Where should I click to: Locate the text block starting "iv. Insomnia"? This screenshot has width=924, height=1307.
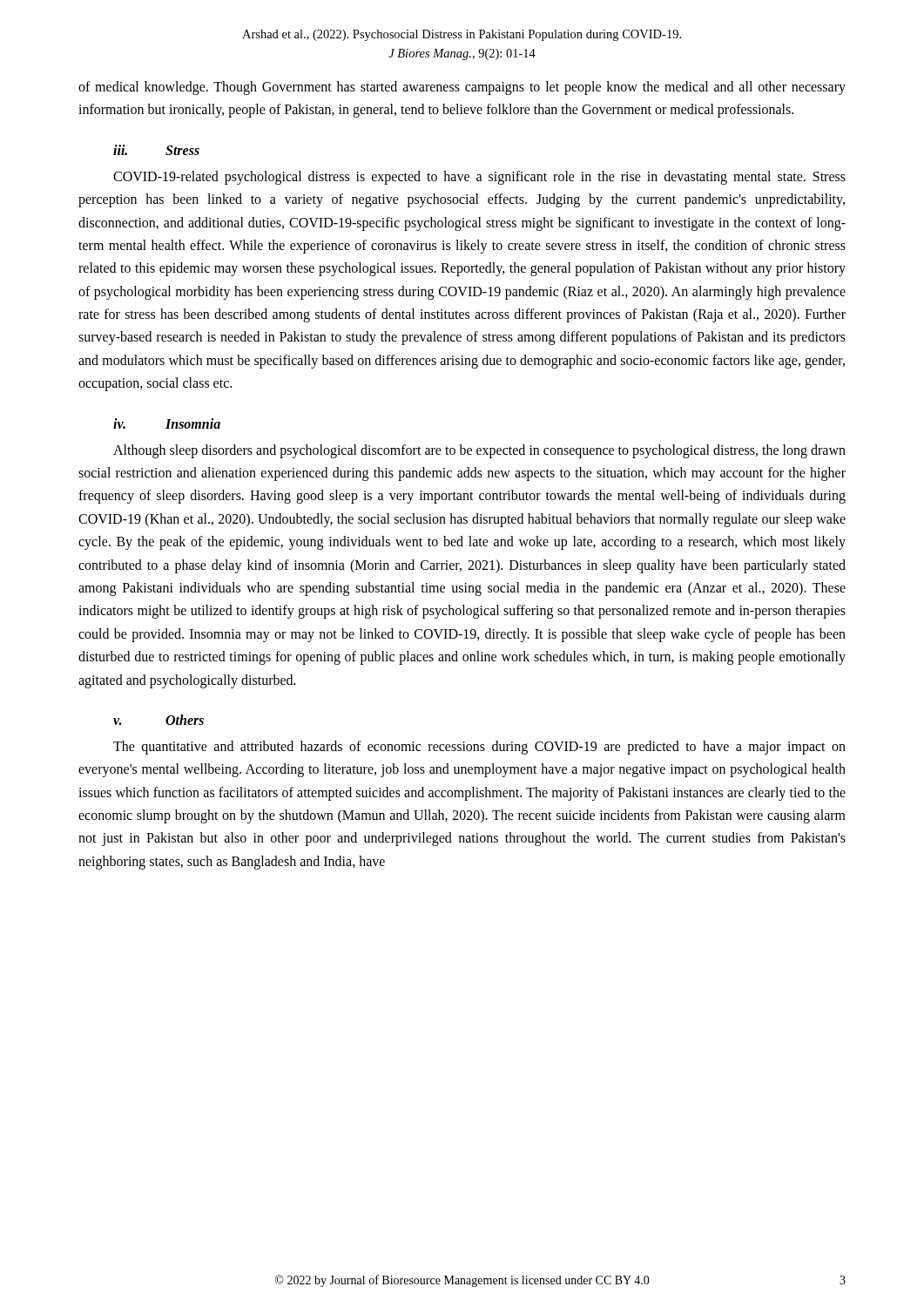[x=167, y=424]
